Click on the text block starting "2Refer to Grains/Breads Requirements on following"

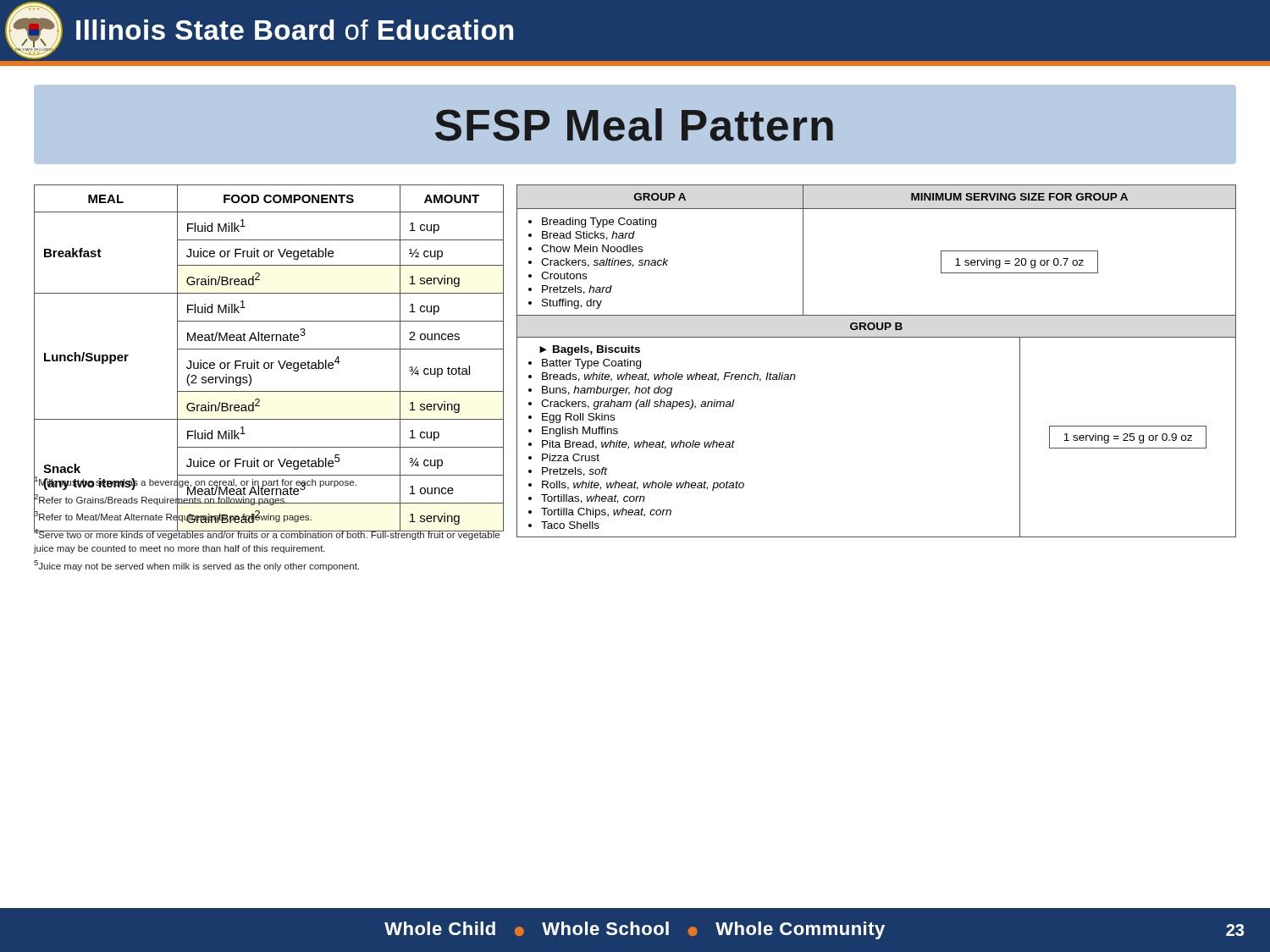pyautogui.click(x=270, y=499)
